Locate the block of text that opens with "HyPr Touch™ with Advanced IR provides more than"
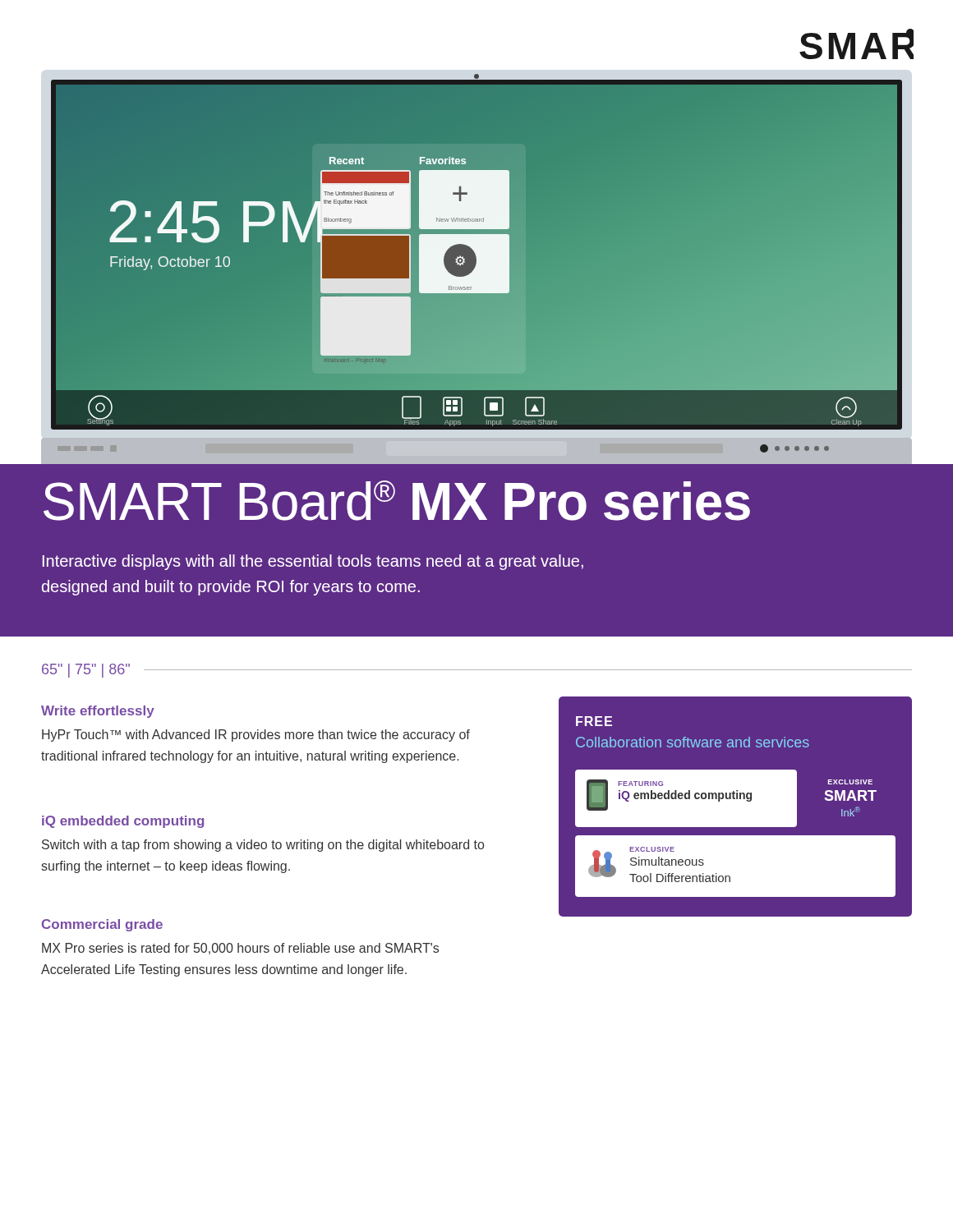 pyautogui.click(x=255, y=745)
